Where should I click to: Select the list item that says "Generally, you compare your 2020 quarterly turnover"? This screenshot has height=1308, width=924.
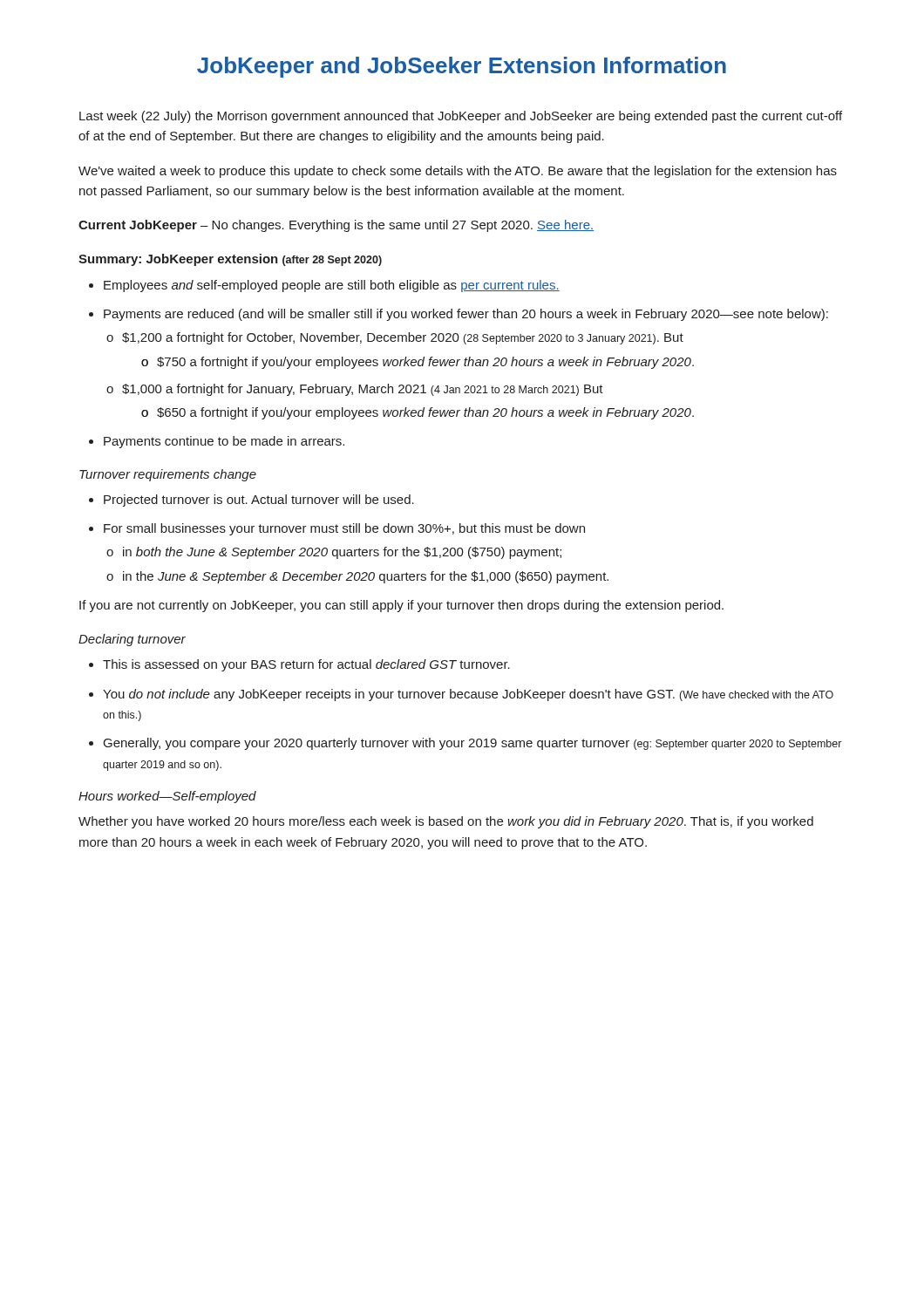tap(462, 753)
